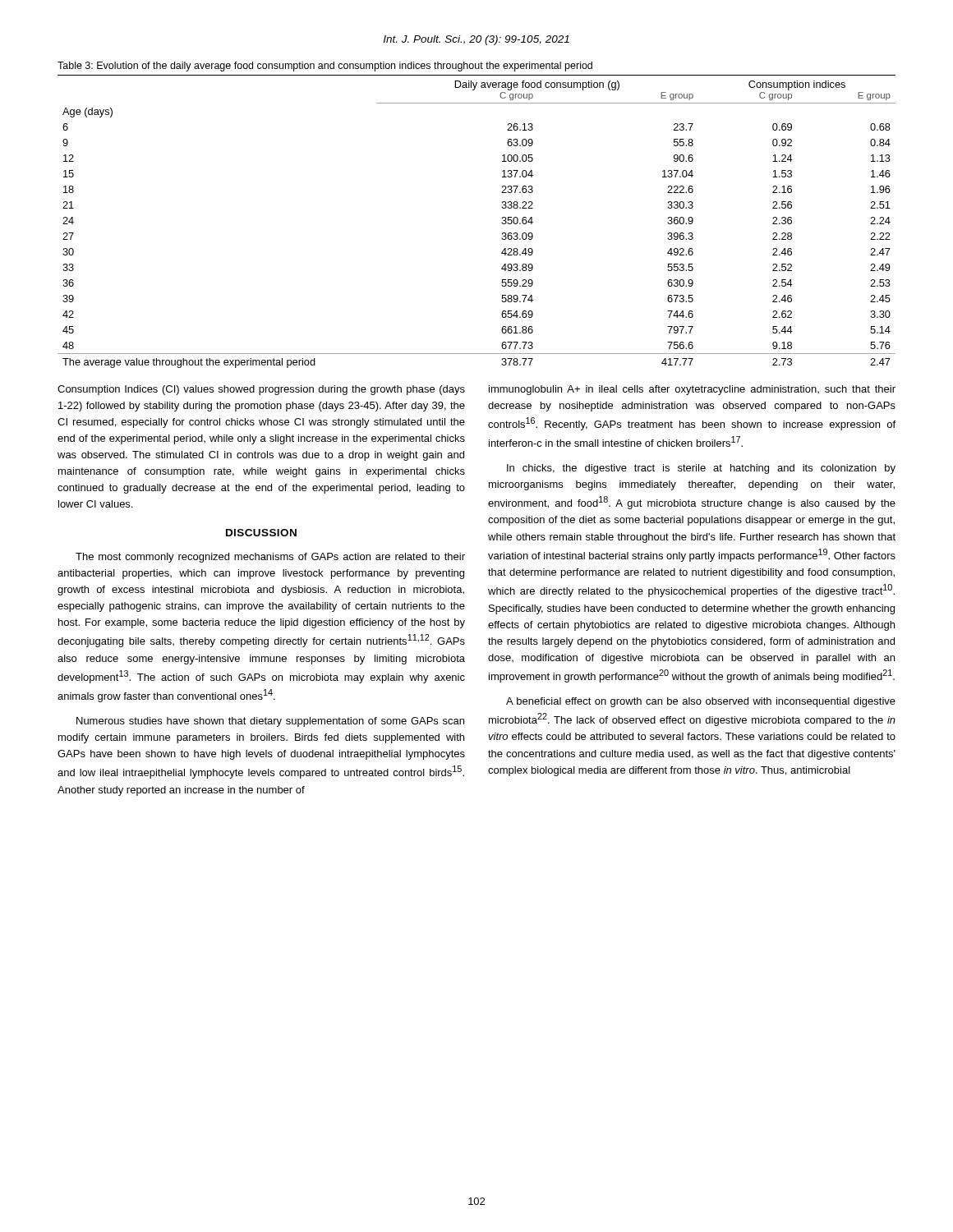Locate the element starting "Consumption Indices (CI) values showed"
Image resolution: width=953 pixels, height=1232 pixels.
[x=261, y=446]
